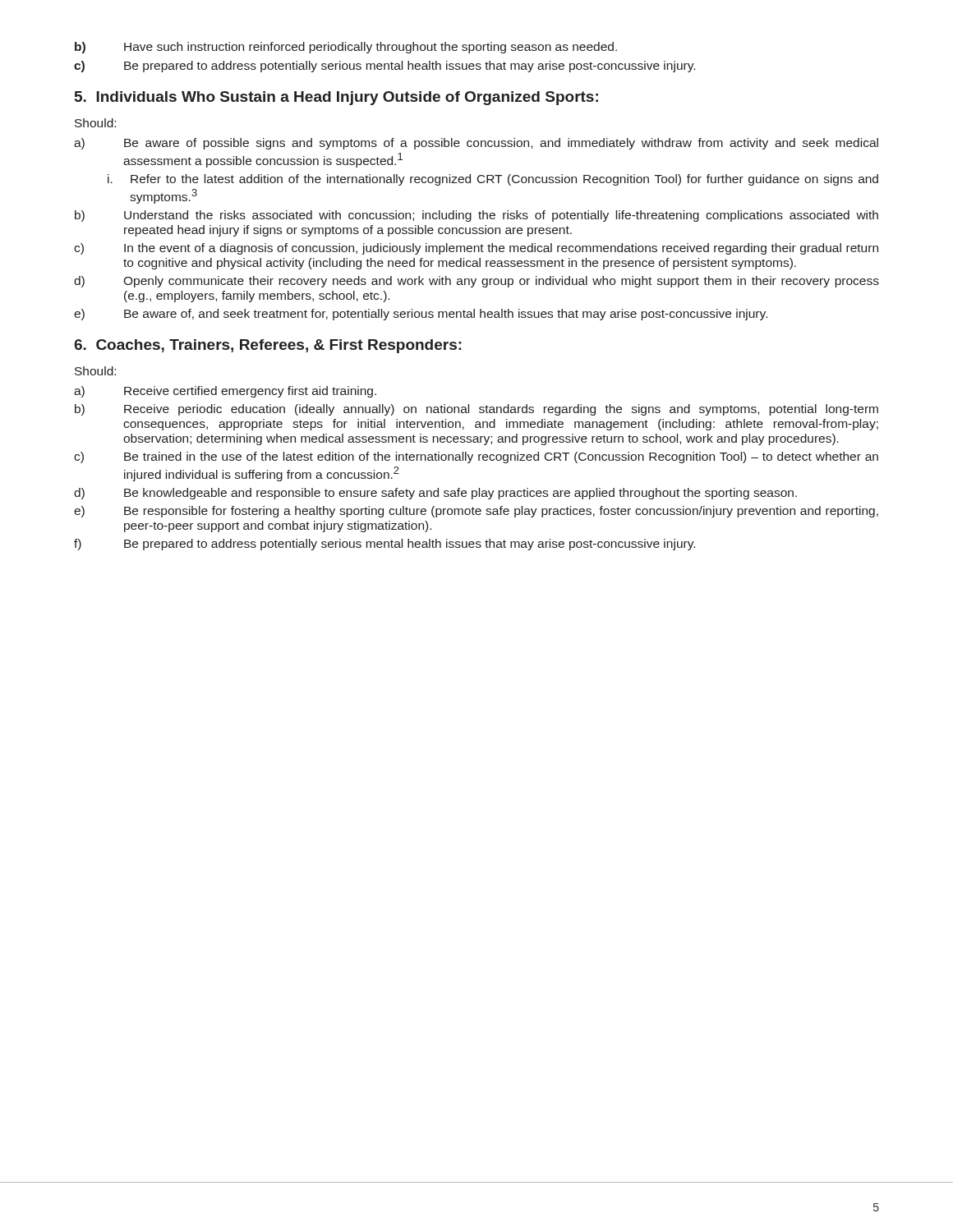Image resolution: width=953 pixels, height=1232 pixels.
Task: Where is the passage that starts "d) Openly communicate"?
Action: tap(476, 289)
